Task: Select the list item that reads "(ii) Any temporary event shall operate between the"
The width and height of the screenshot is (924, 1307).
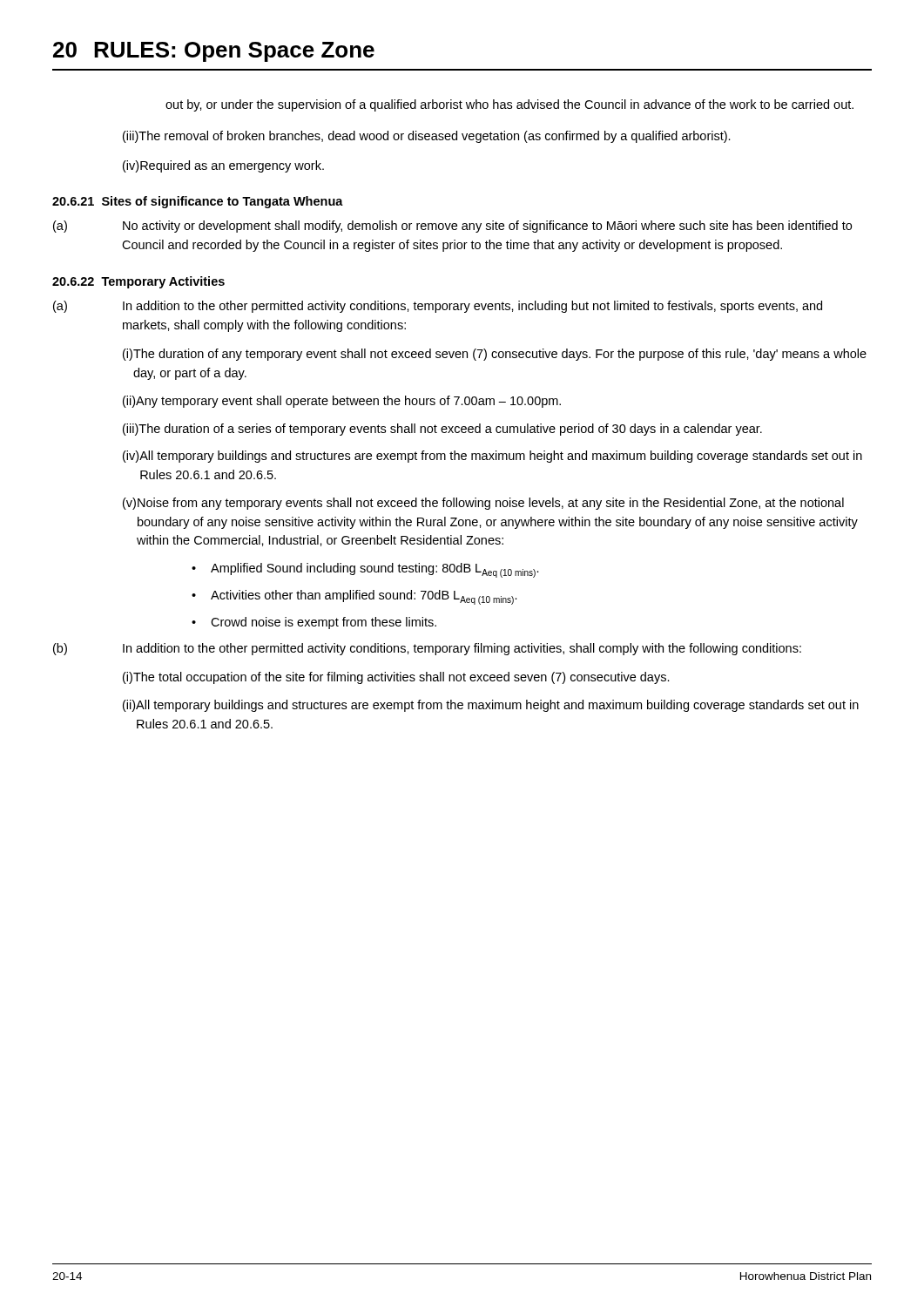Action: tap(462, 401)
